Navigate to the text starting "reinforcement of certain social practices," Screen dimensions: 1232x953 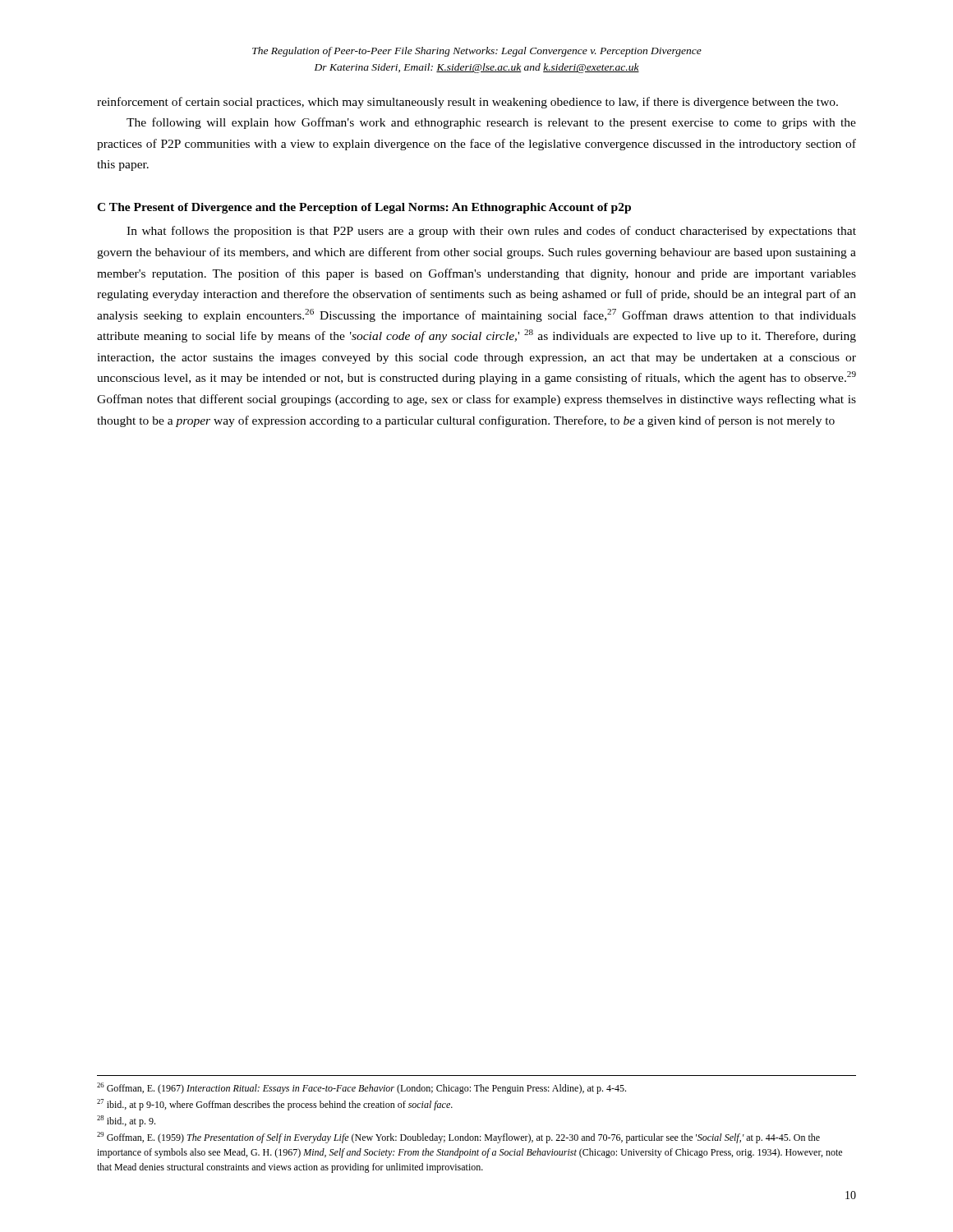click(476, 101)
